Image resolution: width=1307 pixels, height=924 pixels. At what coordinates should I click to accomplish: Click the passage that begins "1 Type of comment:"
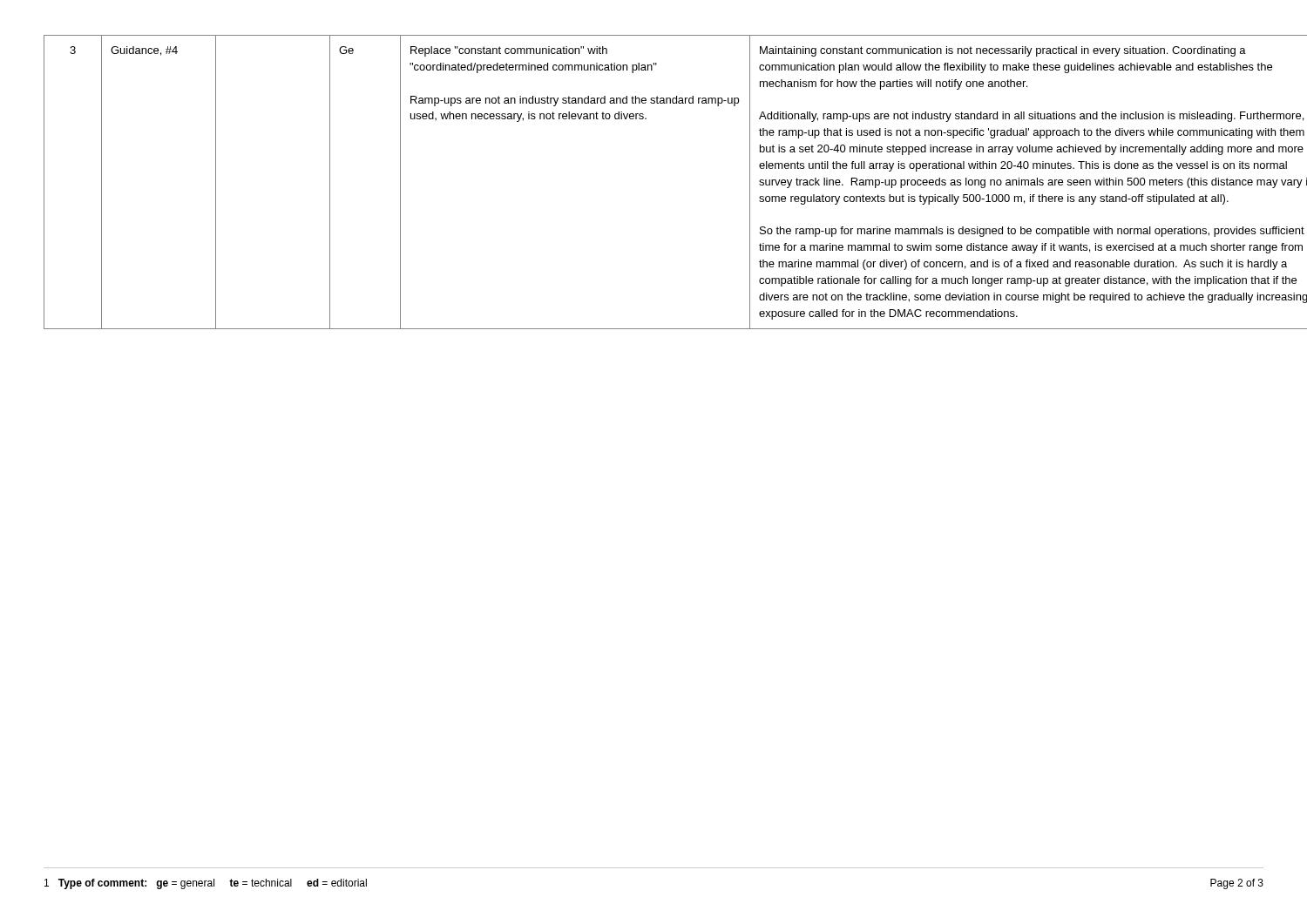pos(205,883)
